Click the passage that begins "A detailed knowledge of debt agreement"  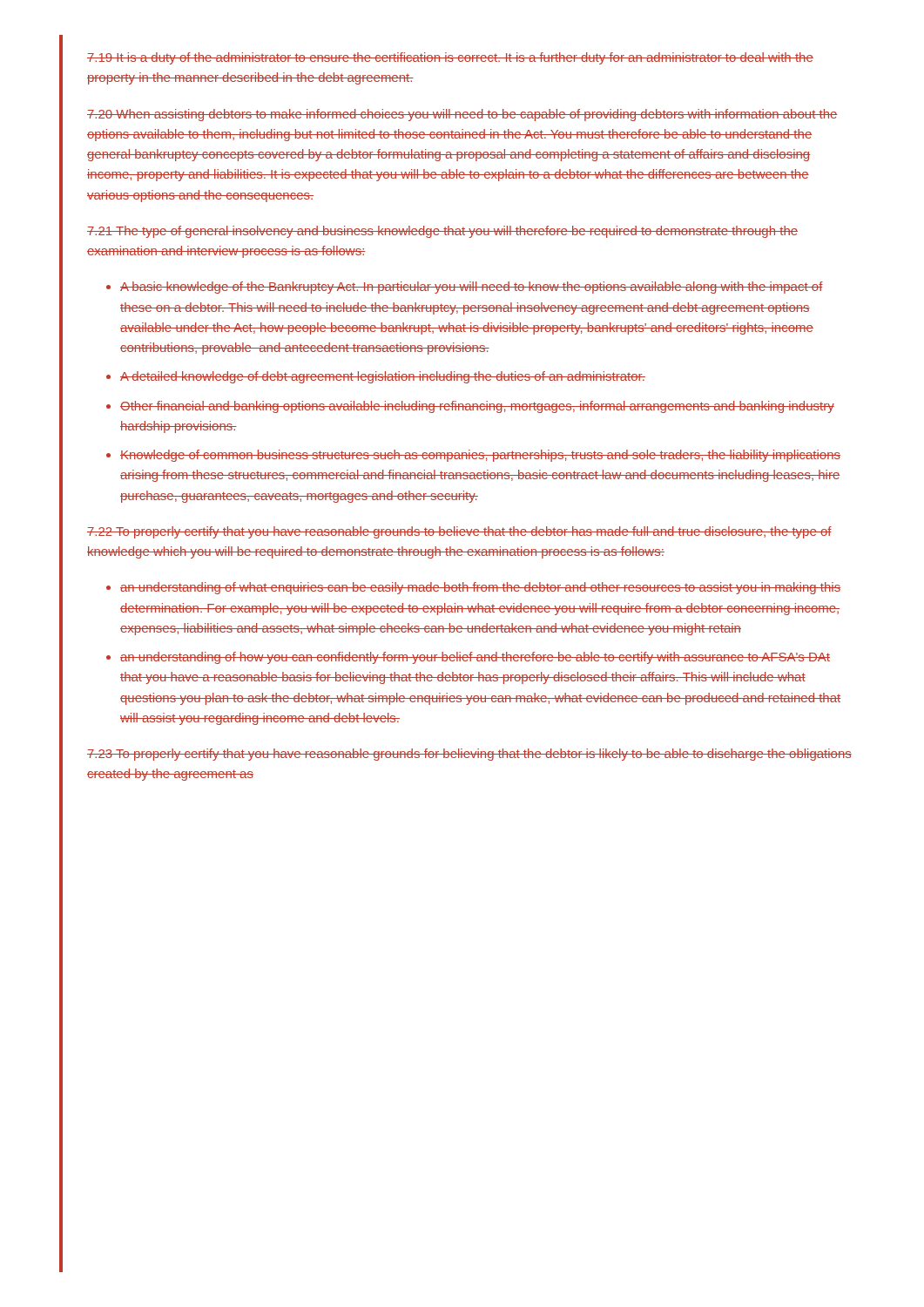click(383, 376)
